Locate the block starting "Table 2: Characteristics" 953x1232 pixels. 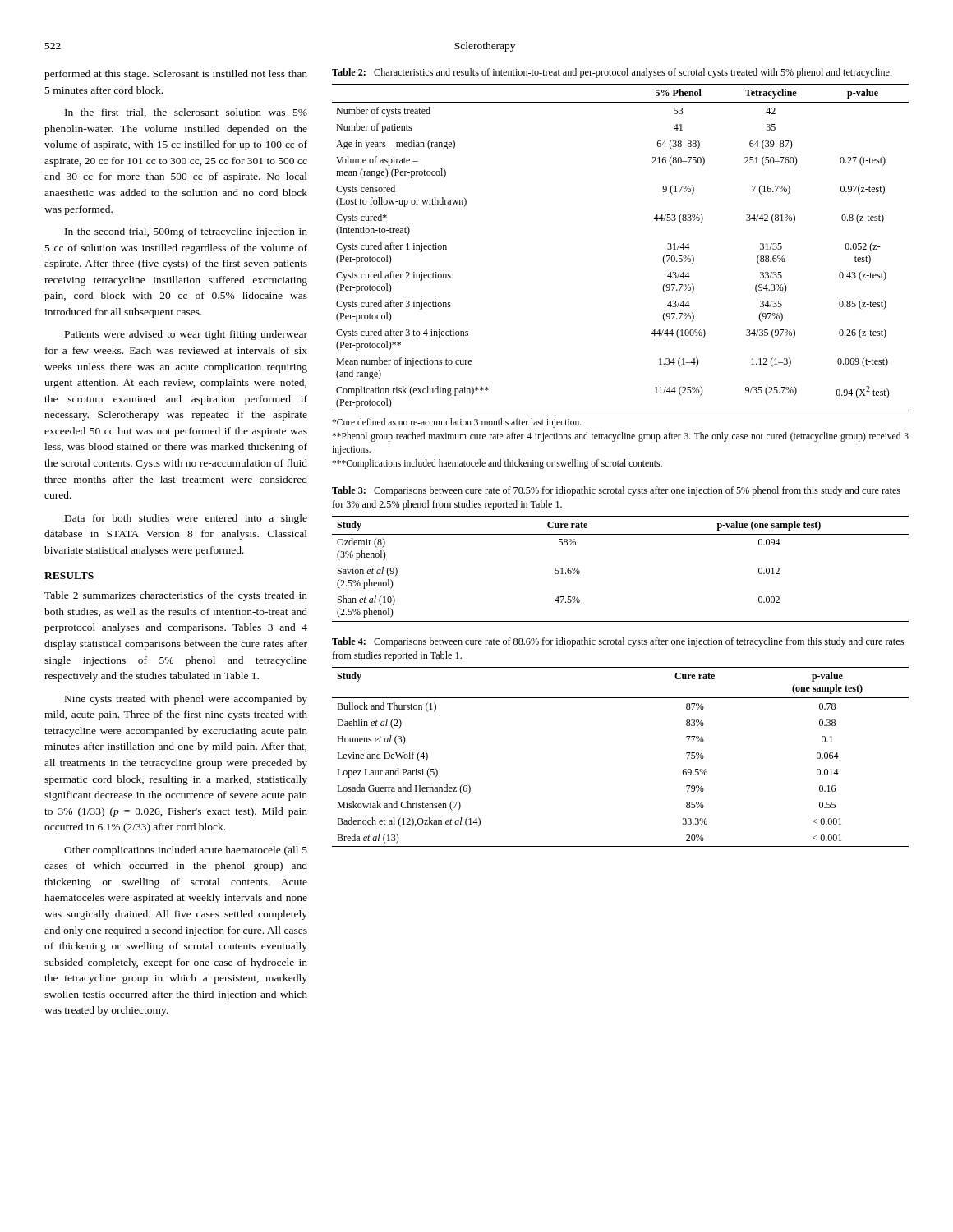[612, 72]
